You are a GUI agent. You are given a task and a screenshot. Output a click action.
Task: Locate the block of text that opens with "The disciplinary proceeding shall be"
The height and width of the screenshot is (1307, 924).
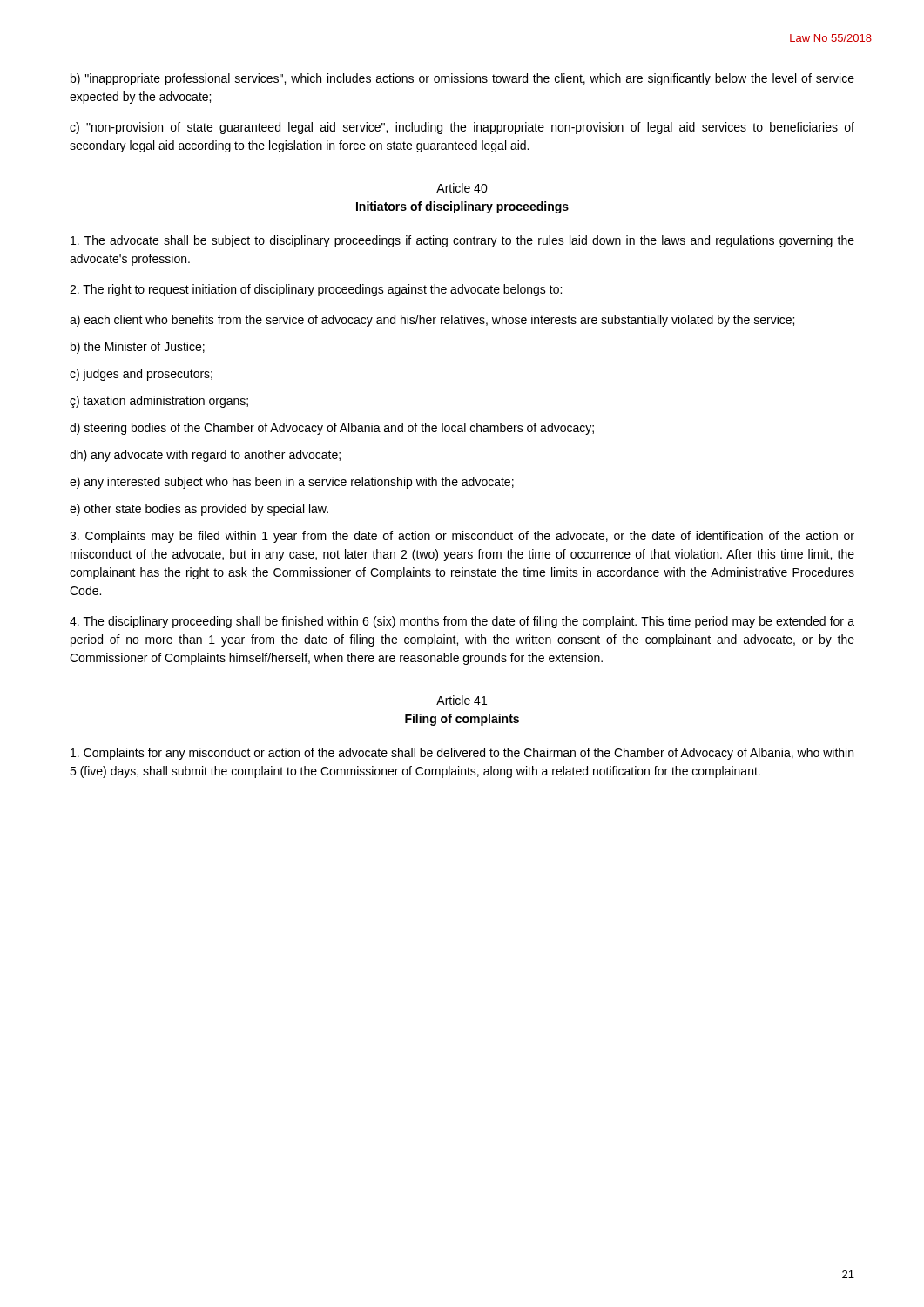(462, 640)
